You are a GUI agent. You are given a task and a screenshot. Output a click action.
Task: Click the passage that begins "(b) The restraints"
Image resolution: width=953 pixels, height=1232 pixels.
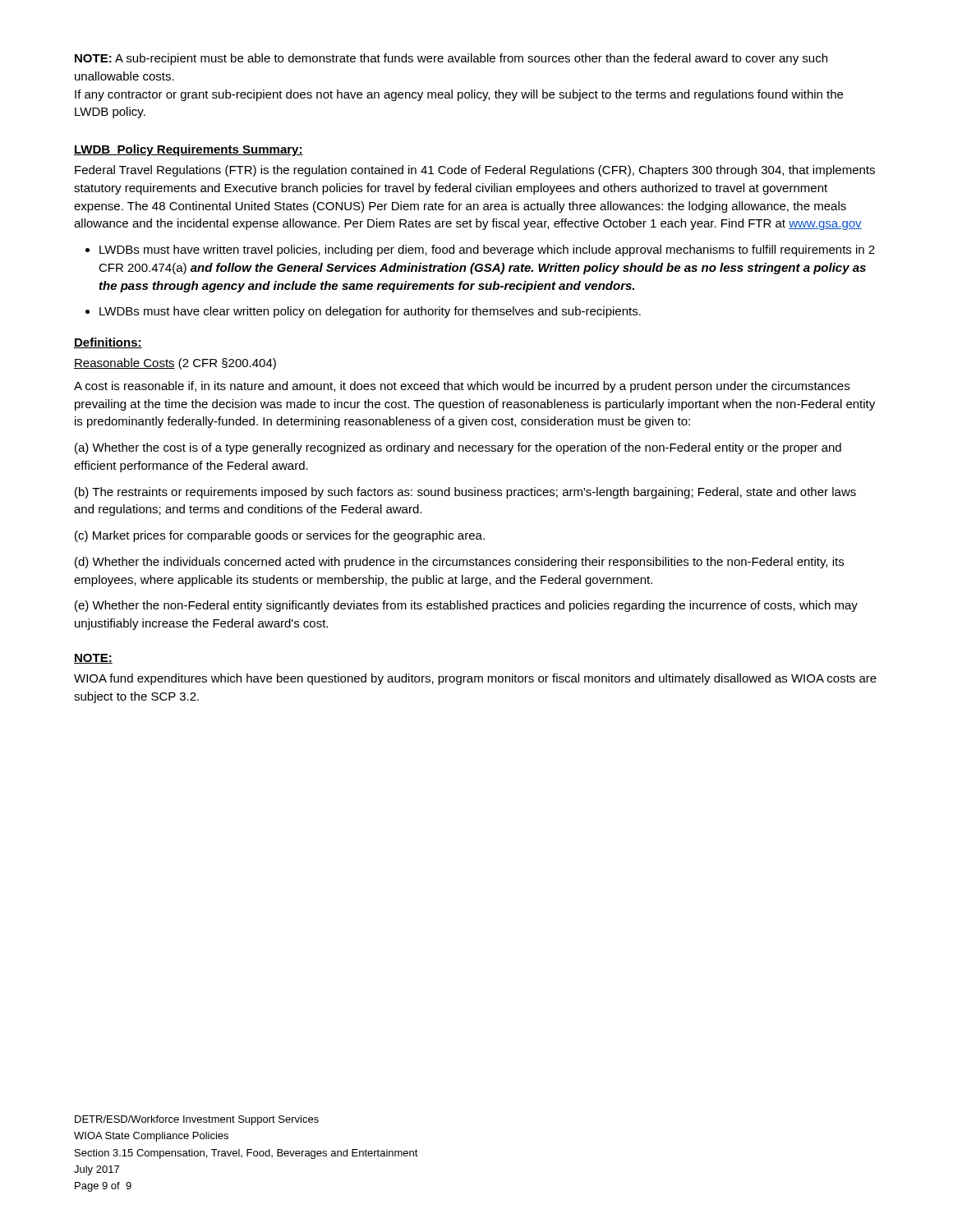(465, 500)
